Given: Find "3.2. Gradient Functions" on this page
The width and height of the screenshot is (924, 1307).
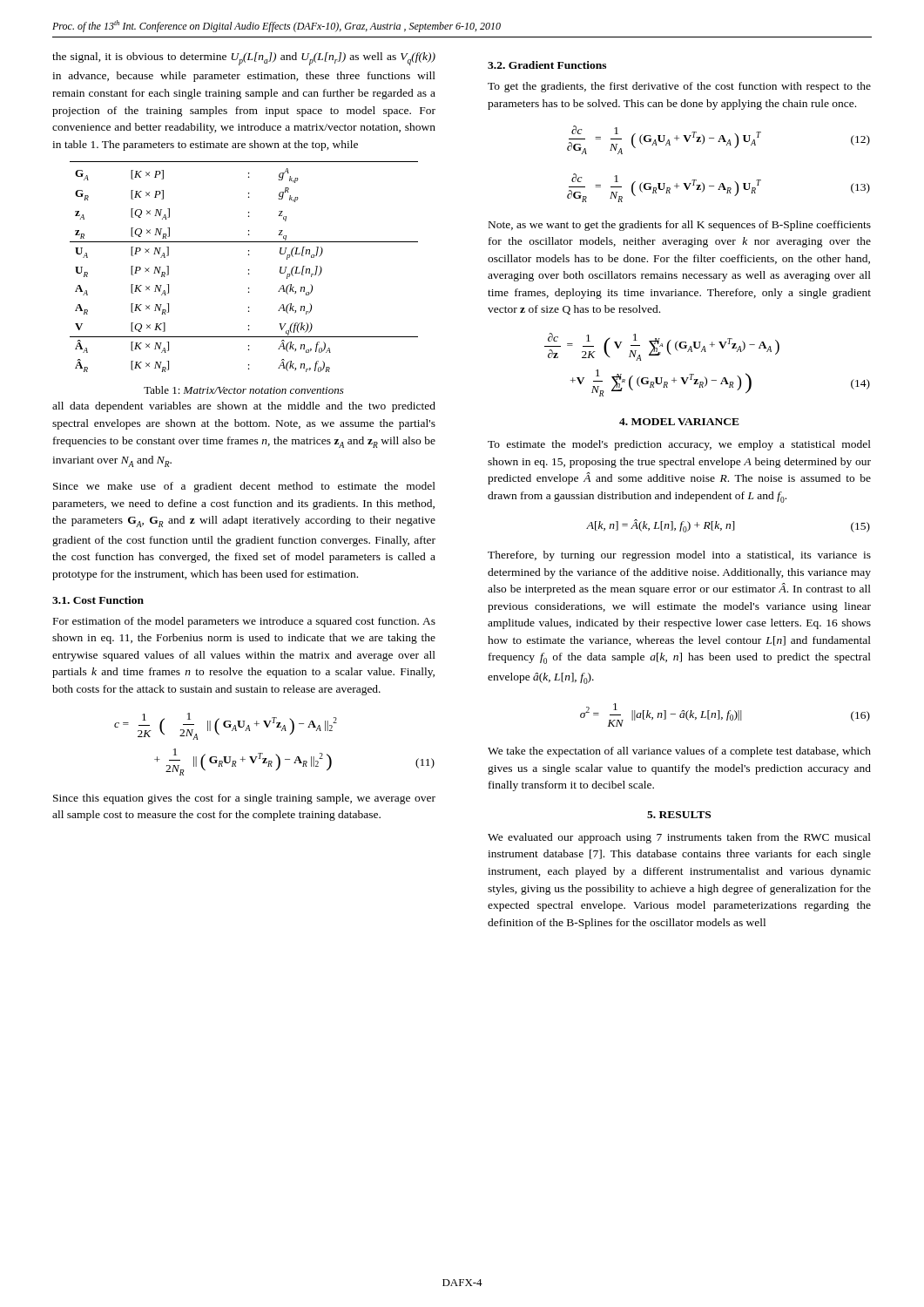Looking at the screenshot, I should point(547,65).
